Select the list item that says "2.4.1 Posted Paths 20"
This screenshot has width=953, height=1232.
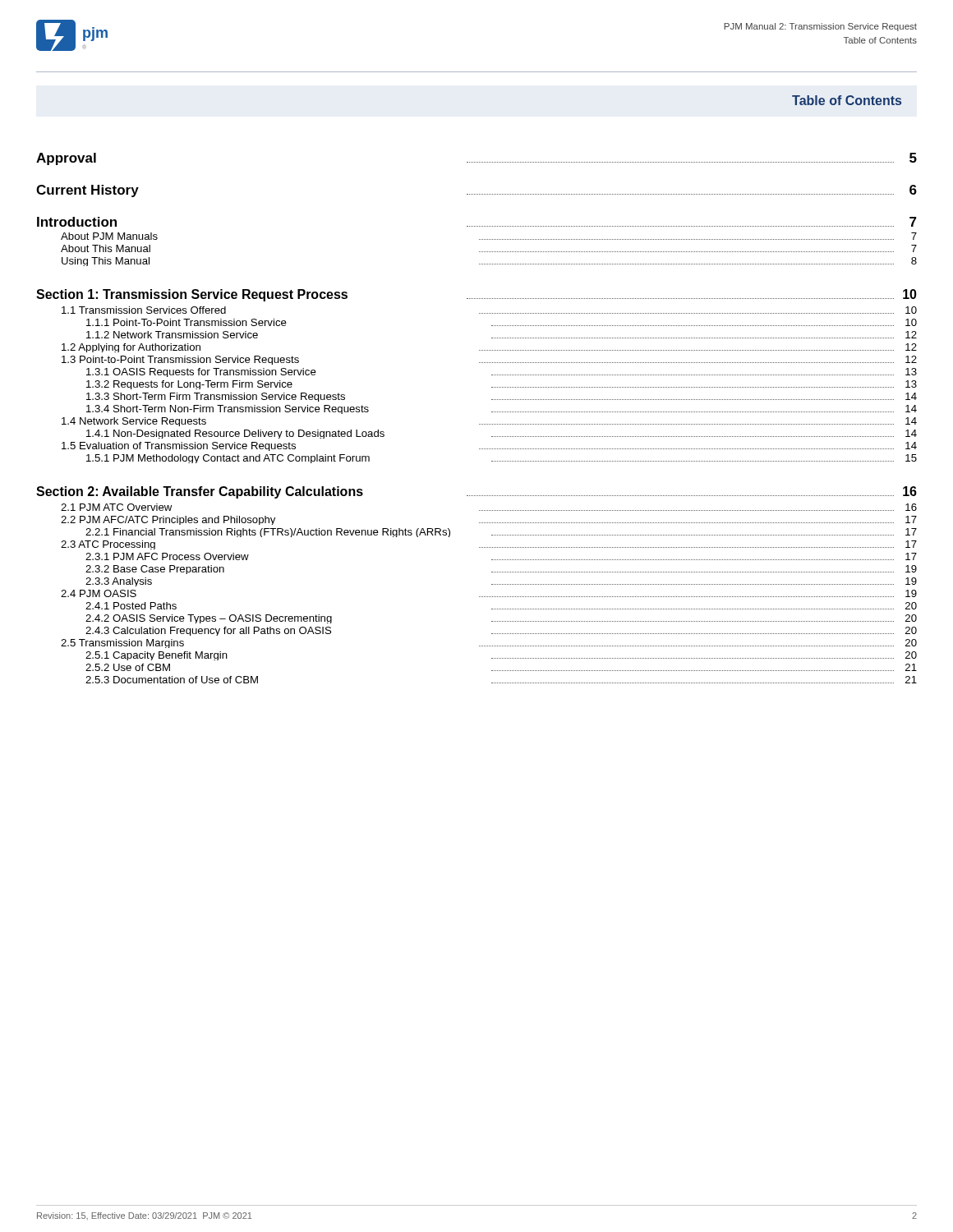coord(501,606)
